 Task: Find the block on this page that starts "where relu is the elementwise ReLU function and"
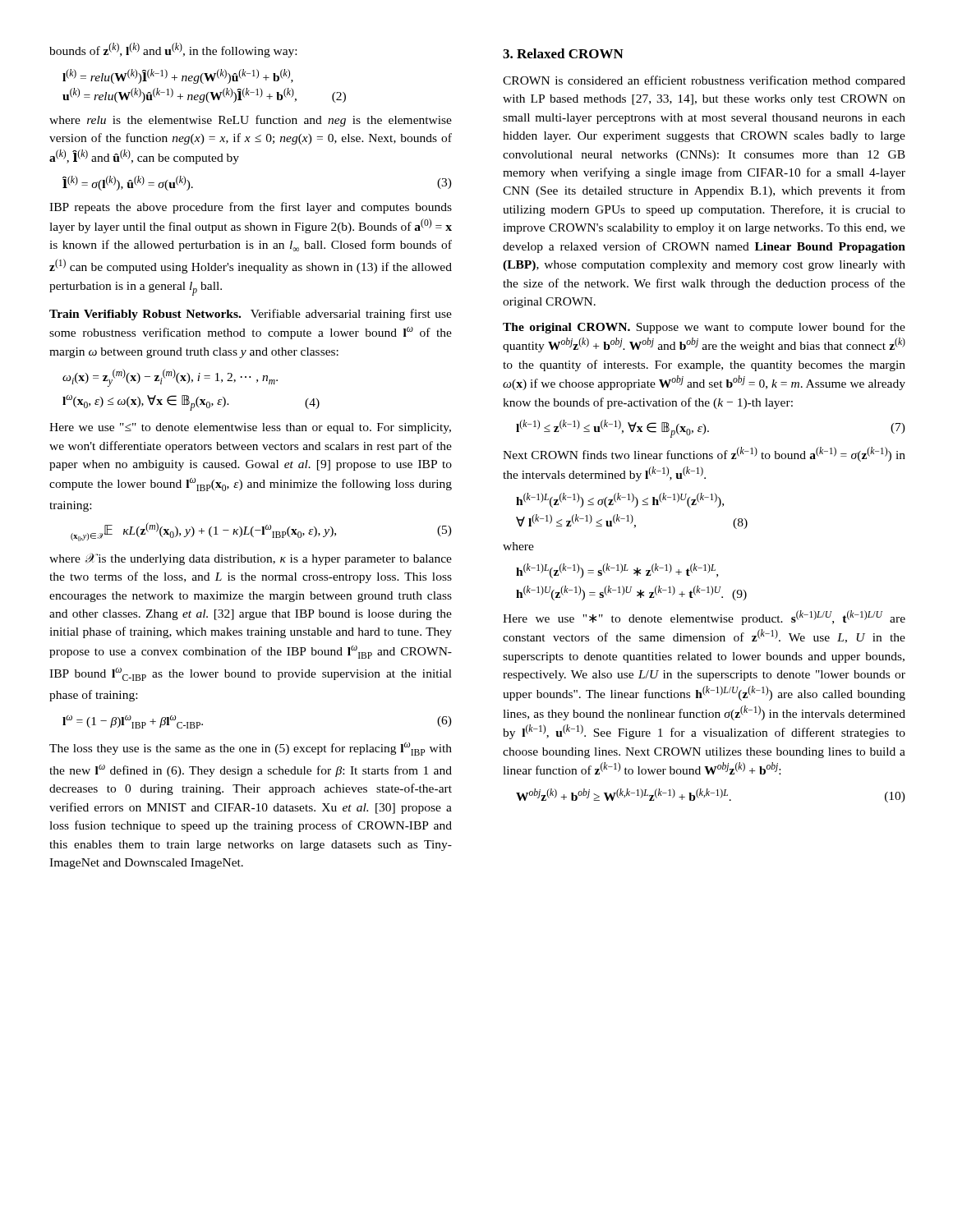251,138
